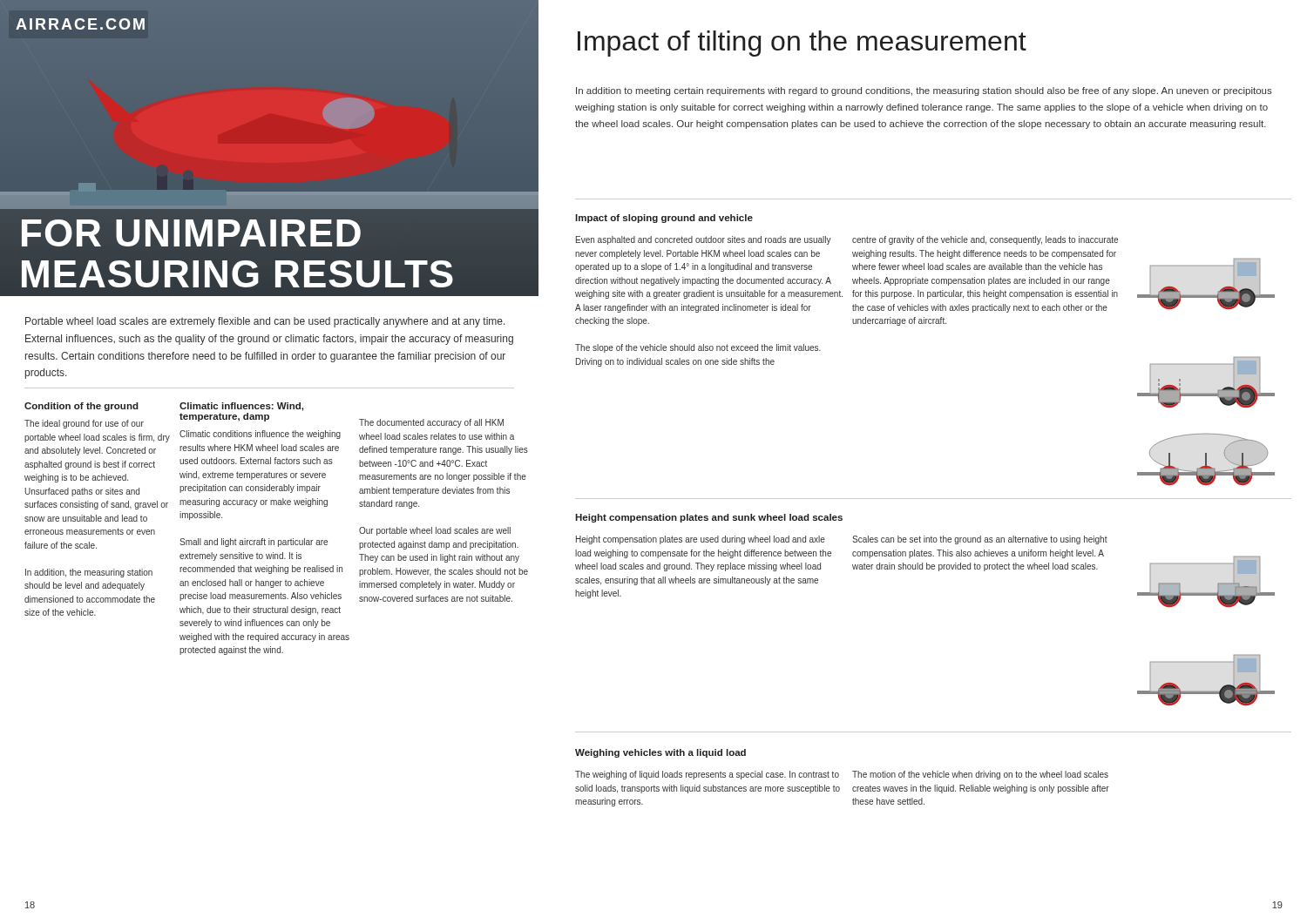The image size is (1307, 924).
Task: Point to the section header beginning "Weighing vehicles with a"
Action: click(661, 752)
